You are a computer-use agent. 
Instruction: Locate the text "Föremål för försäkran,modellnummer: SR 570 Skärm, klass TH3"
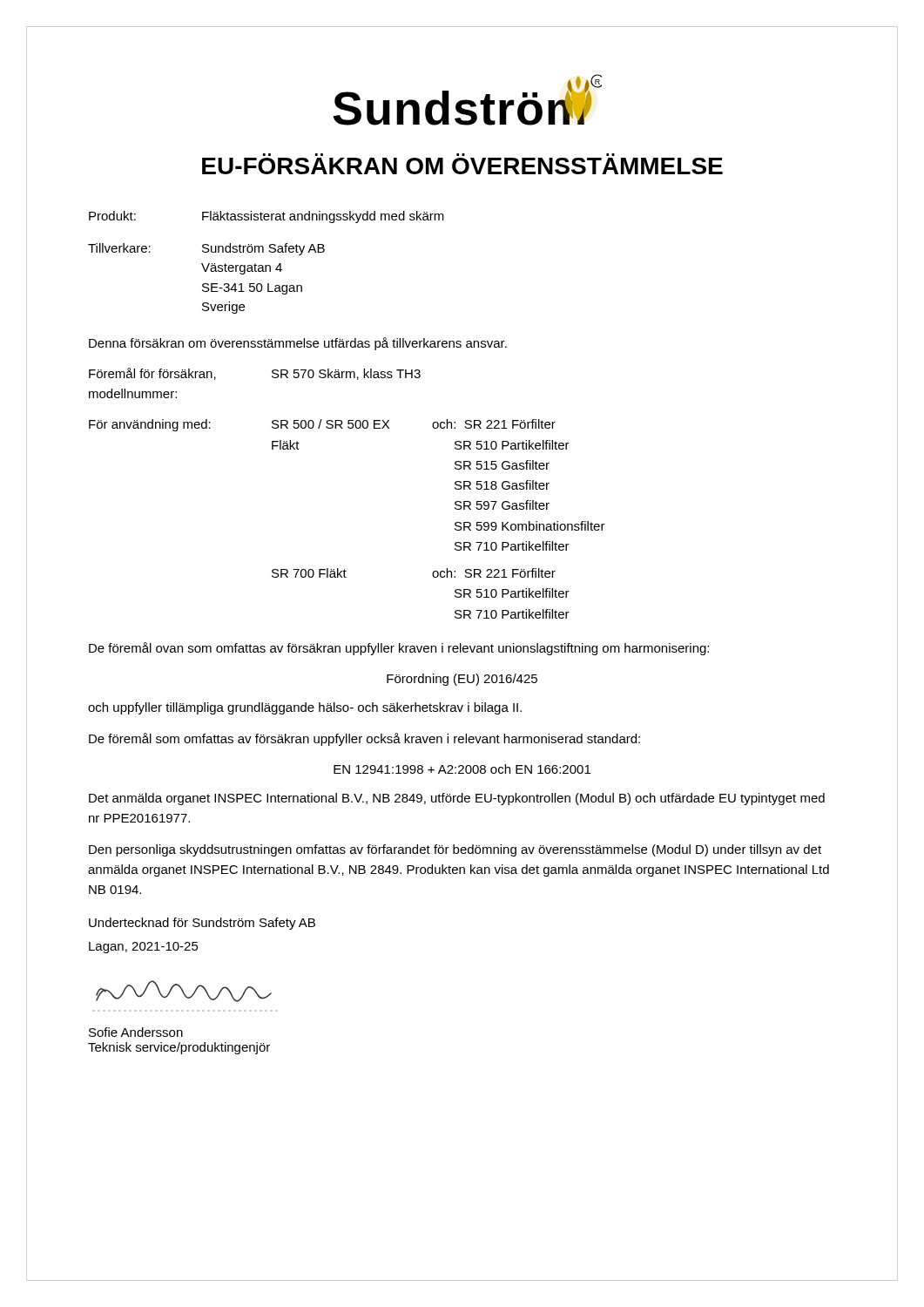pyautogui.click(x=153, y=373)
